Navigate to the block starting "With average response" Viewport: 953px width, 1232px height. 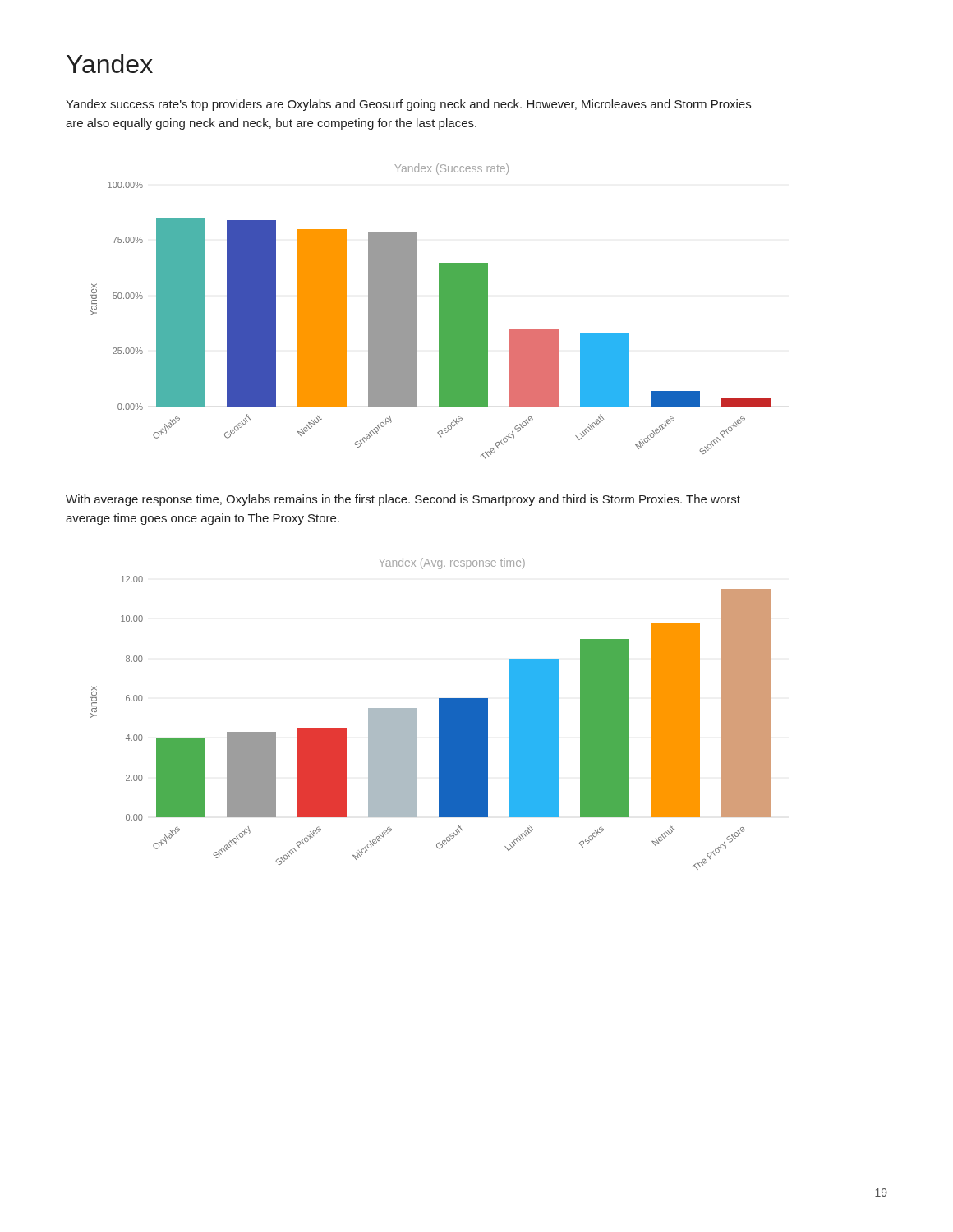(403, 508)
